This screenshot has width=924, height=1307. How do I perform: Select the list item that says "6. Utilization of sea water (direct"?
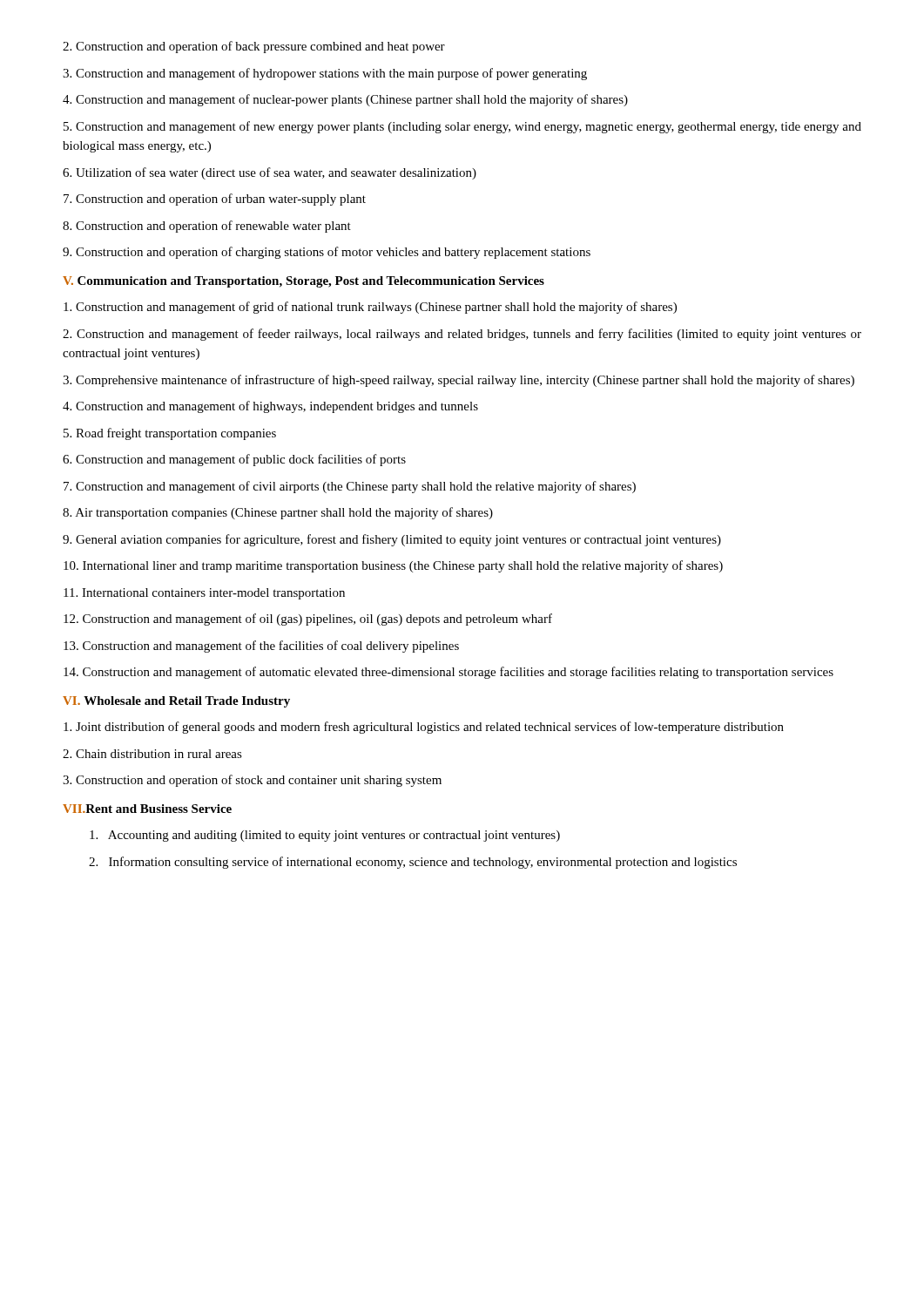point(270,172)
